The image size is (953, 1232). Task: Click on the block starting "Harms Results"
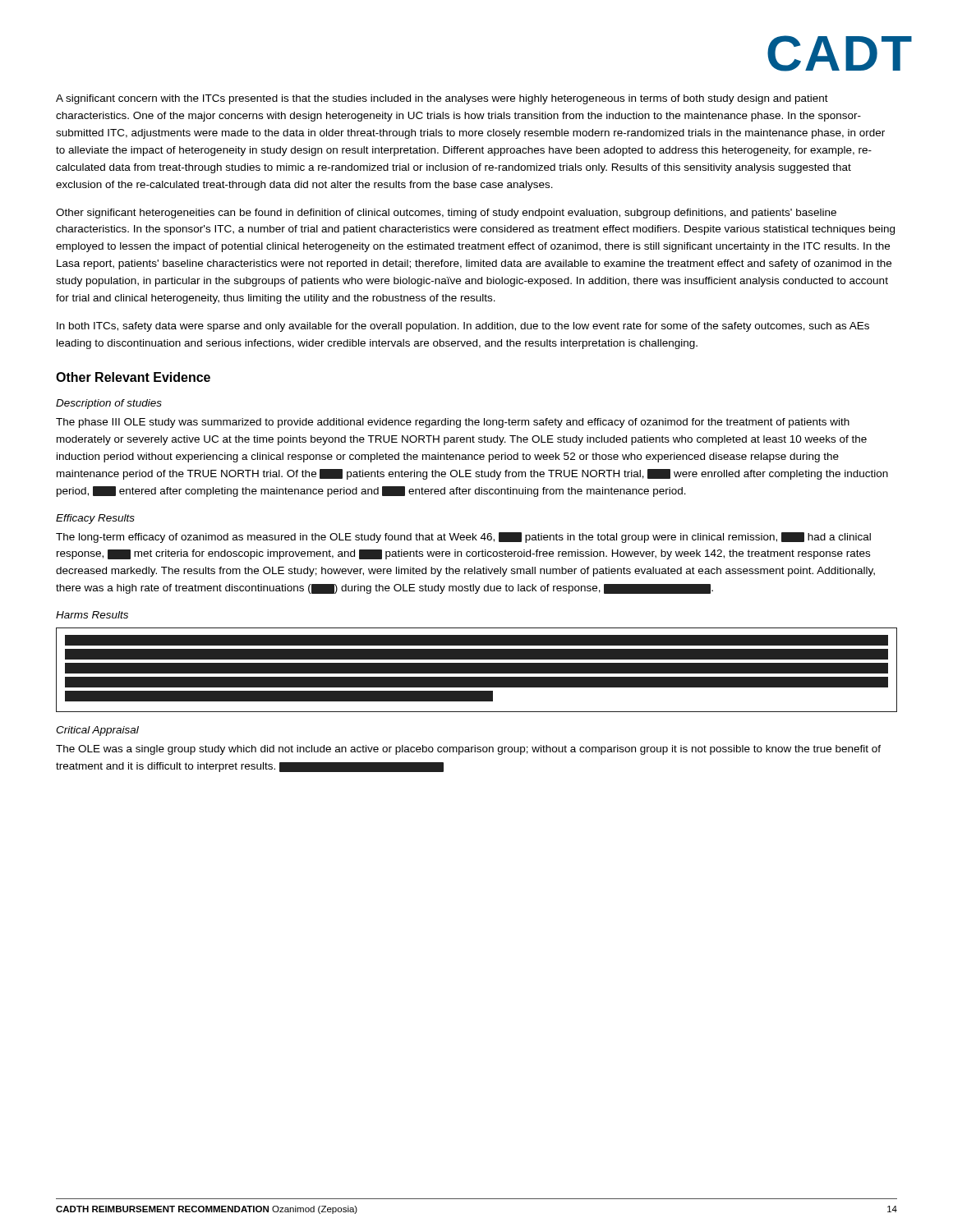click(x=92, y=615)
